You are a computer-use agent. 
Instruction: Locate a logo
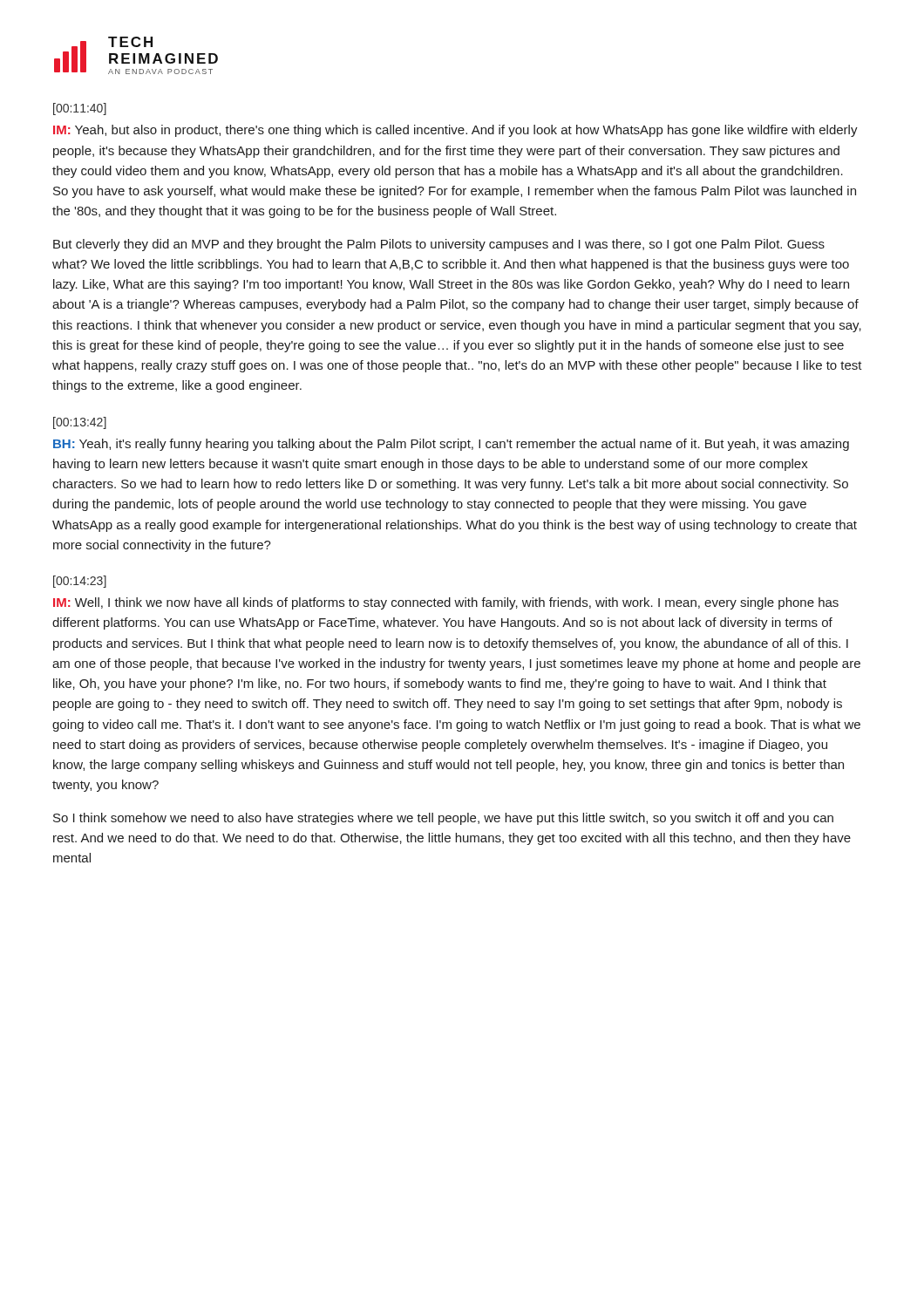tap(458, 56)
